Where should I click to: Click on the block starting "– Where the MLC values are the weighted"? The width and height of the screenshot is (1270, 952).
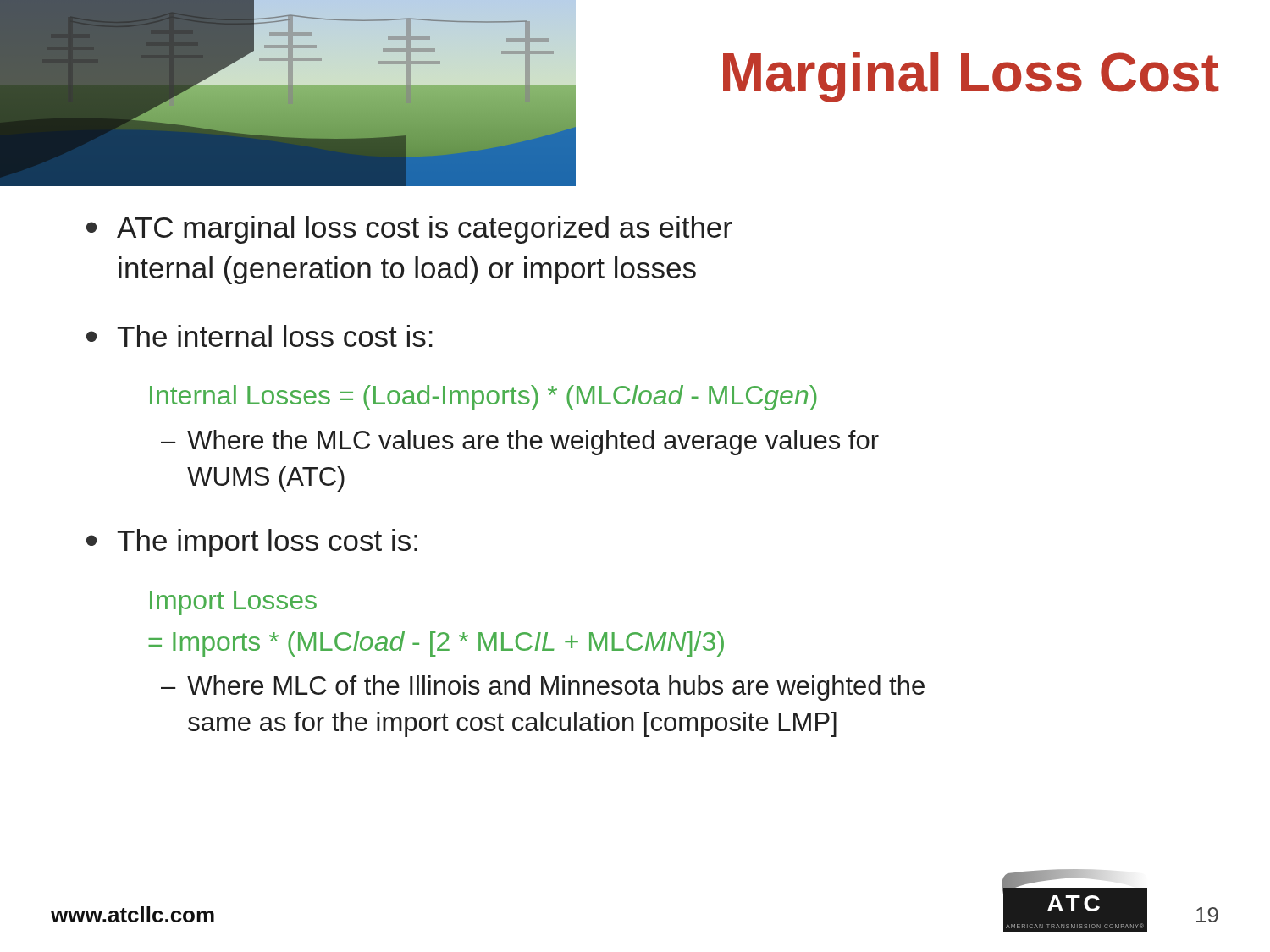click(520, 459)
